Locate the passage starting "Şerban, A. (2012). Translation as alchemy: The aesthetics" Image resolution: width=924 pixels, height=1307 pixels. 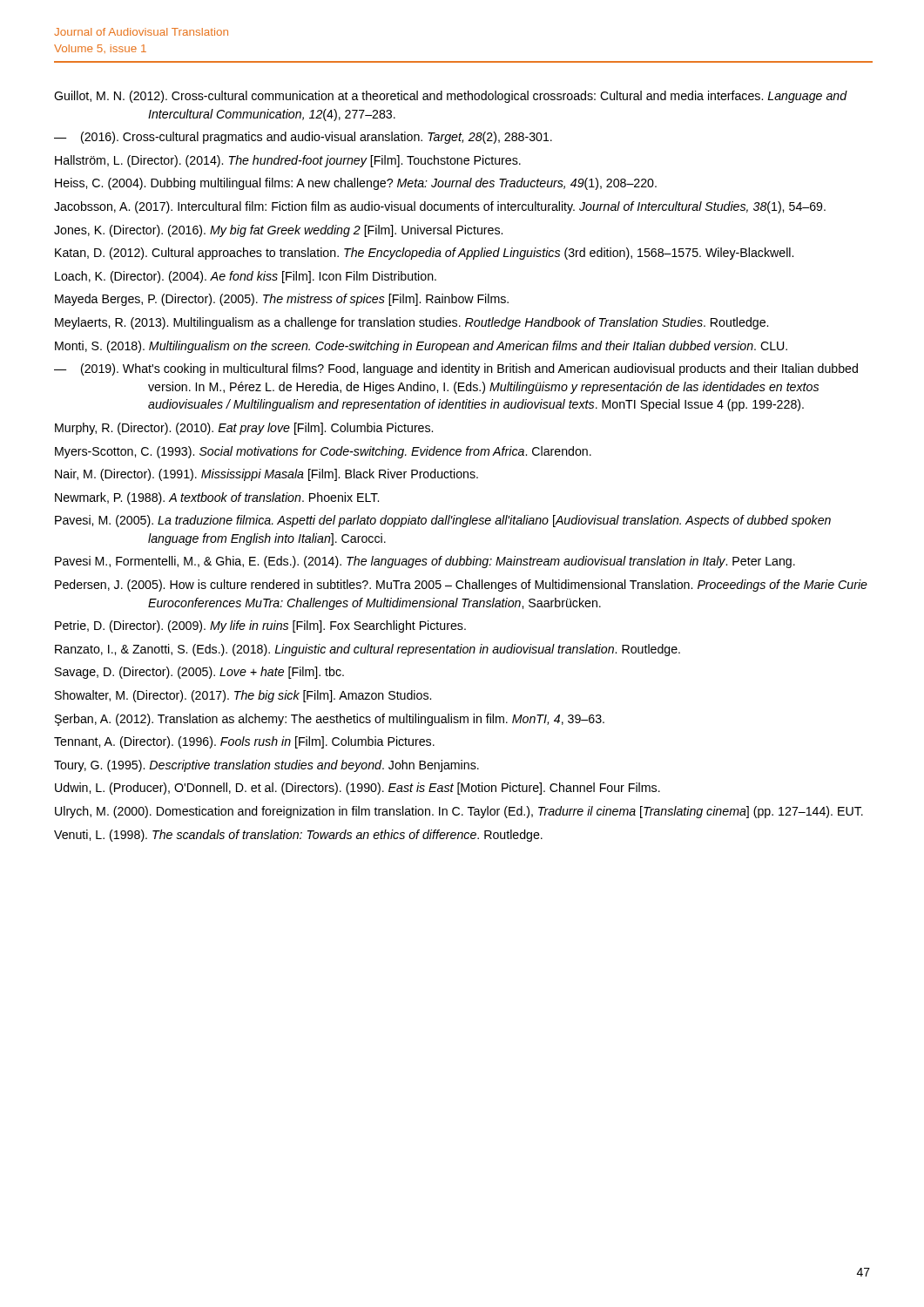(330, 719)
